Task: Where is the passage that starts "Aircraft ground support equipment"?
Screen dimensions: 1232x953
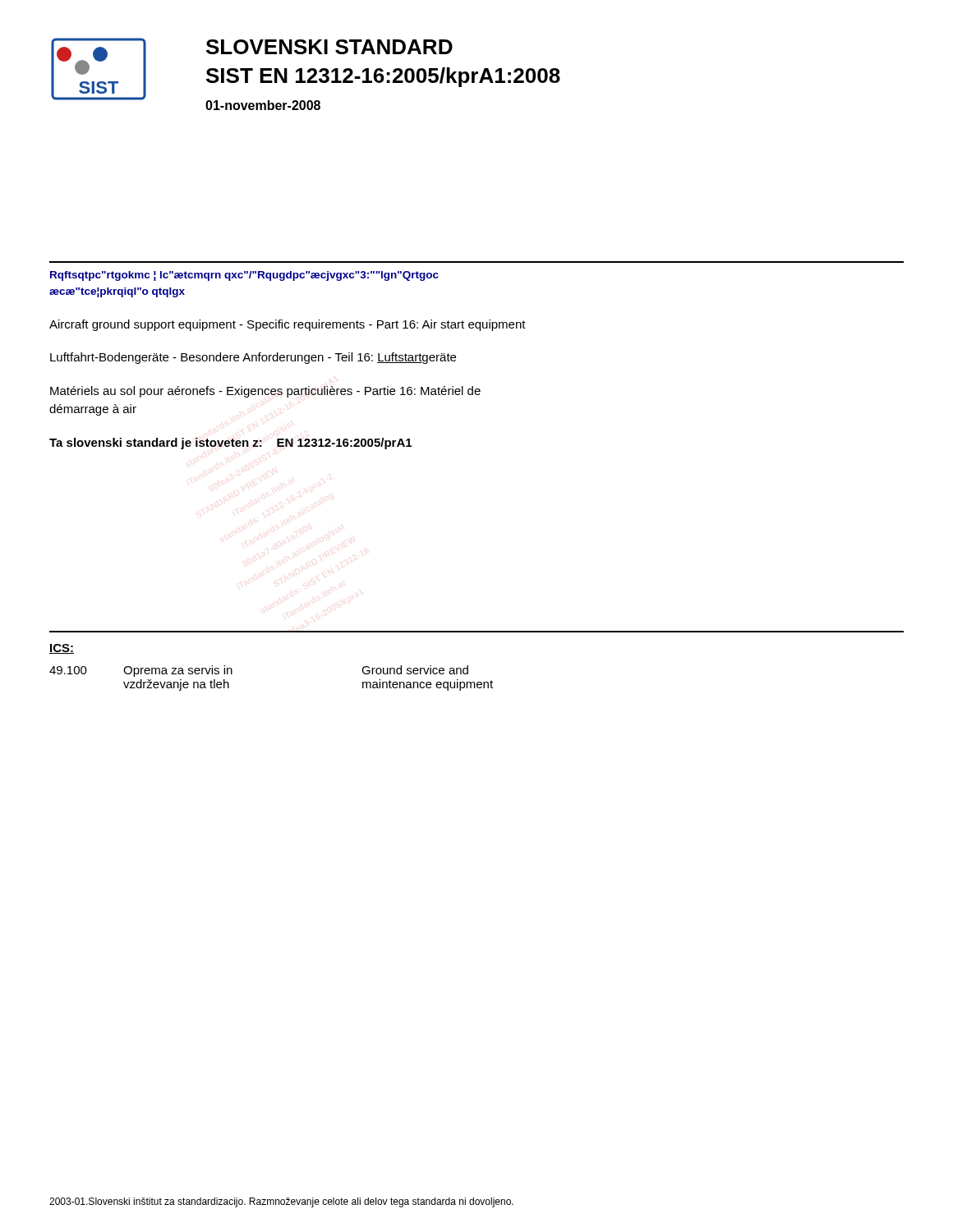Action: click(287, 324)
